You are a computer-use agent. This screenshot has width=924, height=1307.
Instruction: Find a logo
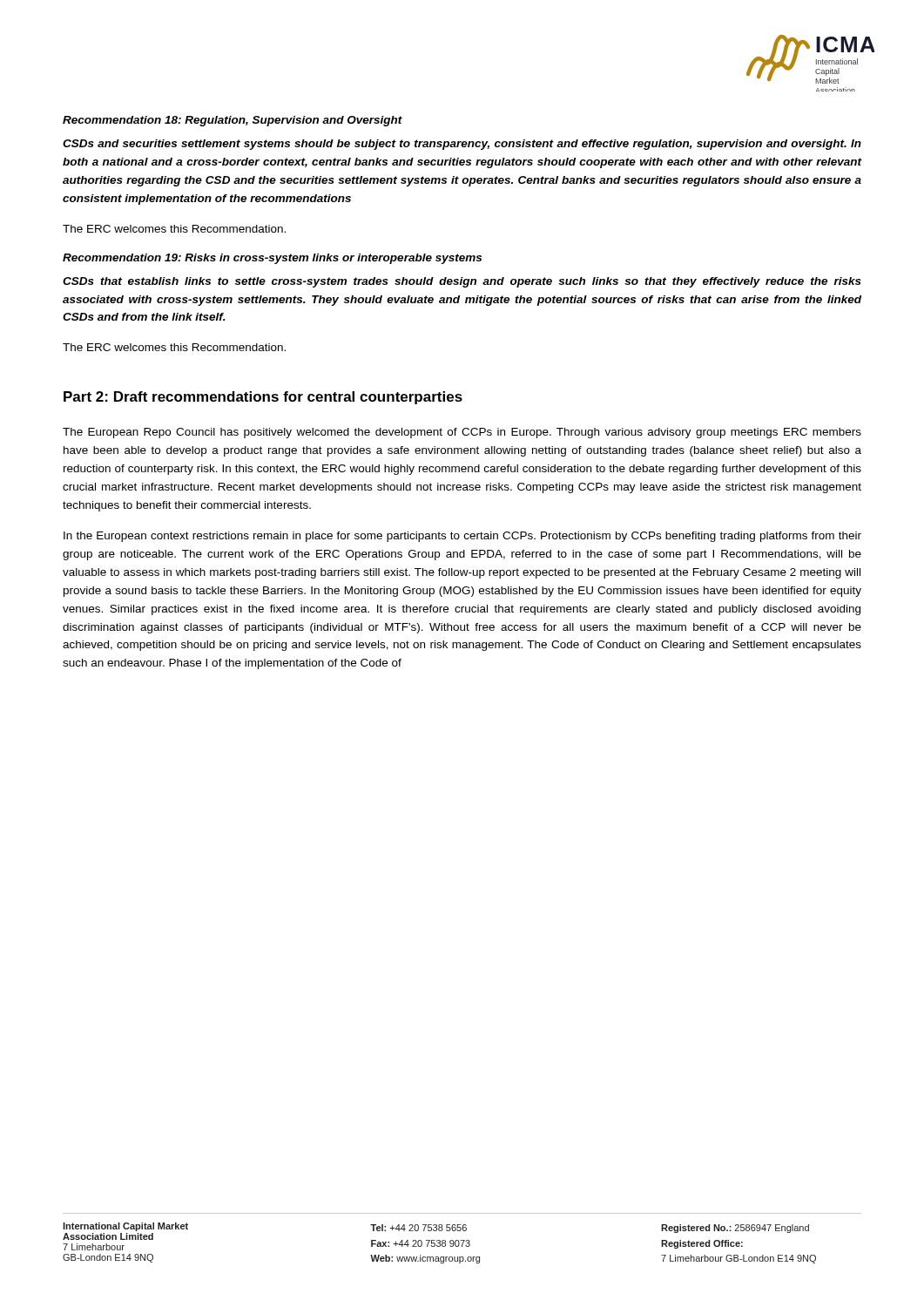pos(806,60)
